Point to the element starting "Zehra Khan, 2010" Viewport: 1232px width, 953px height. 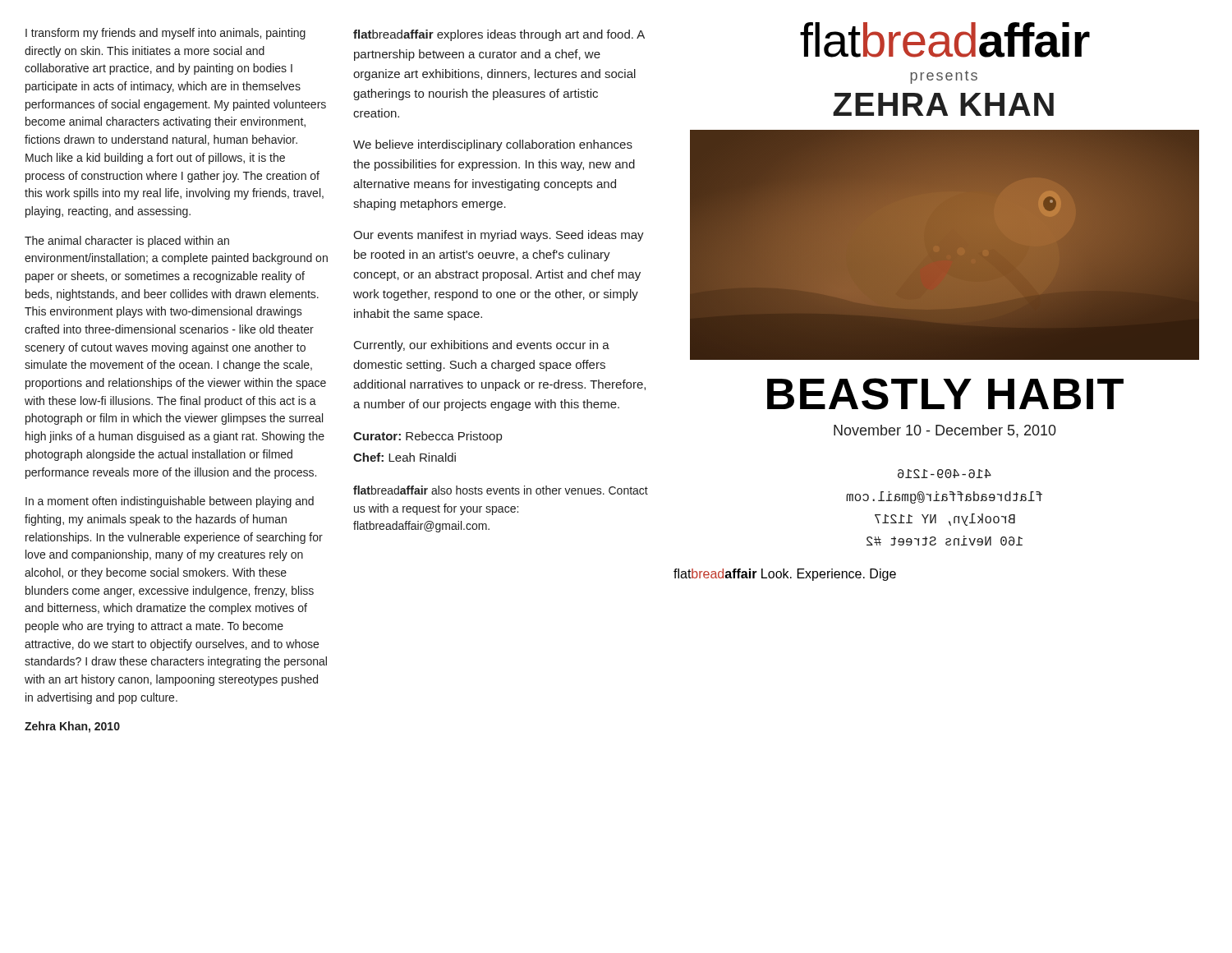coord(72,727)
